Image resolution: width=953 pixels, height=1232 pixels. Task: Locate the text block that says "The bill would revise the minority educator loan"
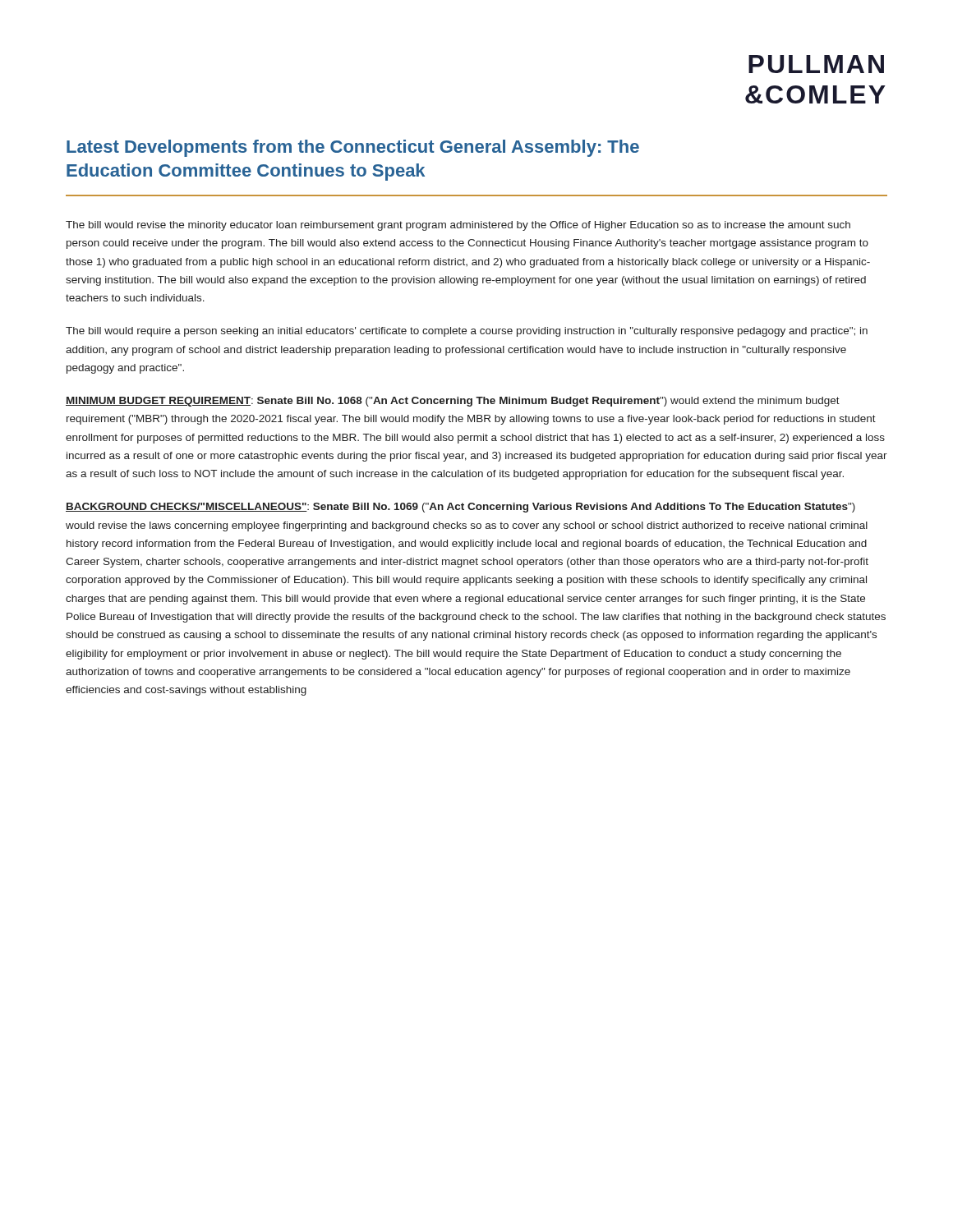[468, 261]
